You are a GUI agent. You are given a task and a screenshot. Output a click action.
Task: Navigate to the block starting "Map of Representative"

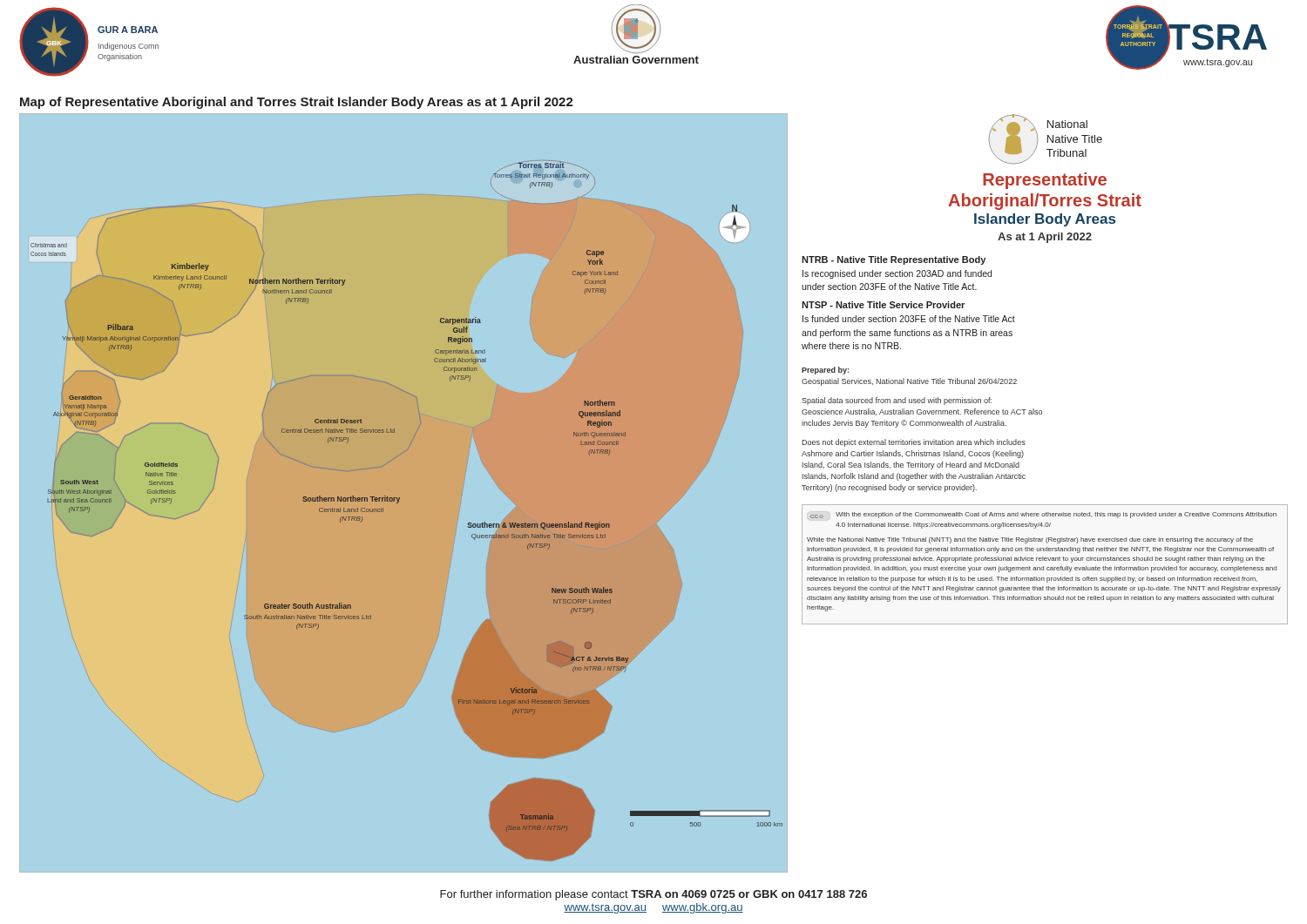click(296, 101)
